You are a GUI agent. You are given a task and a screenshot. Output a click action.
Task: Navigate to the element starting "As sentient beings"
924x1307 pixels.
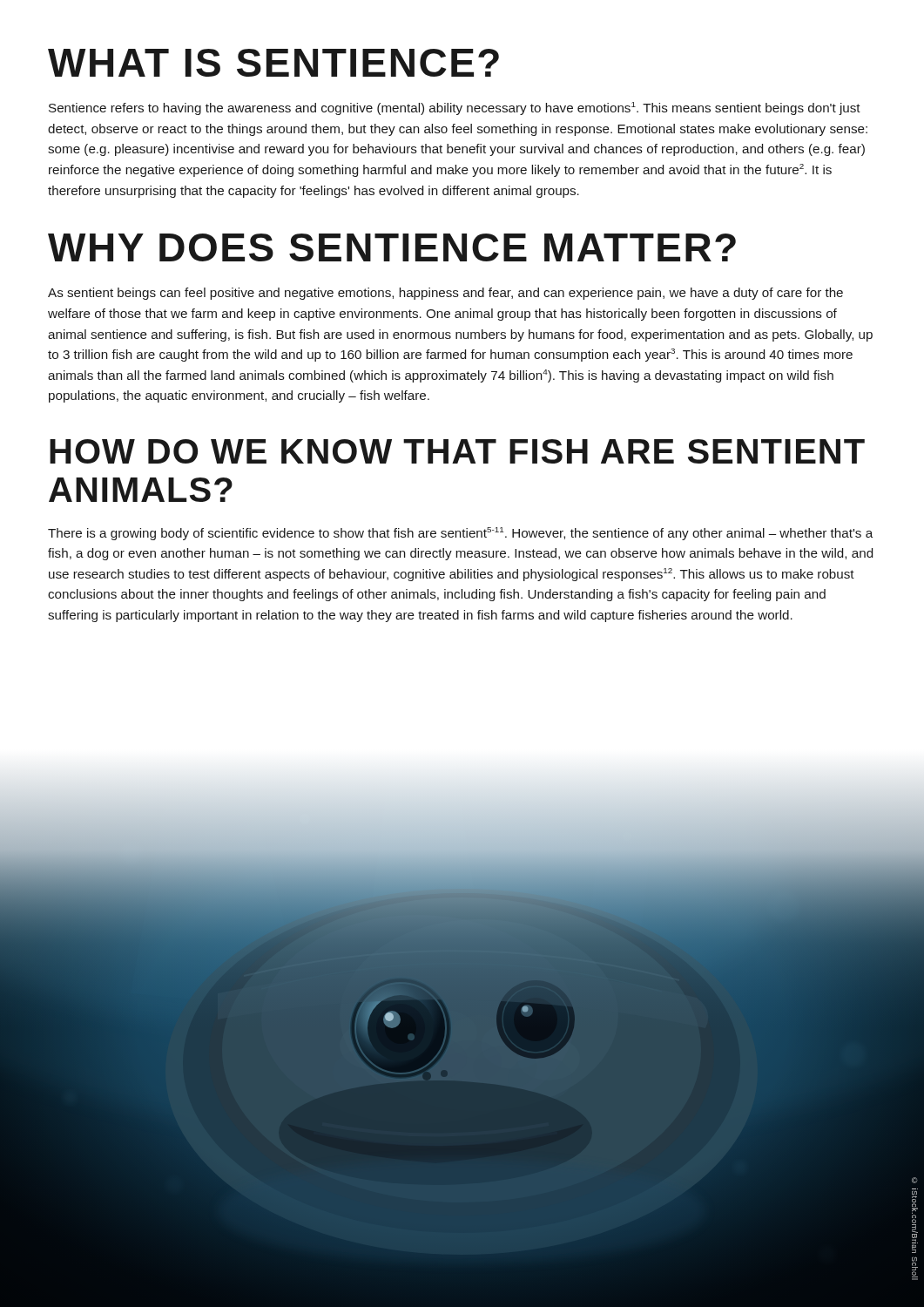coord(460,344)
